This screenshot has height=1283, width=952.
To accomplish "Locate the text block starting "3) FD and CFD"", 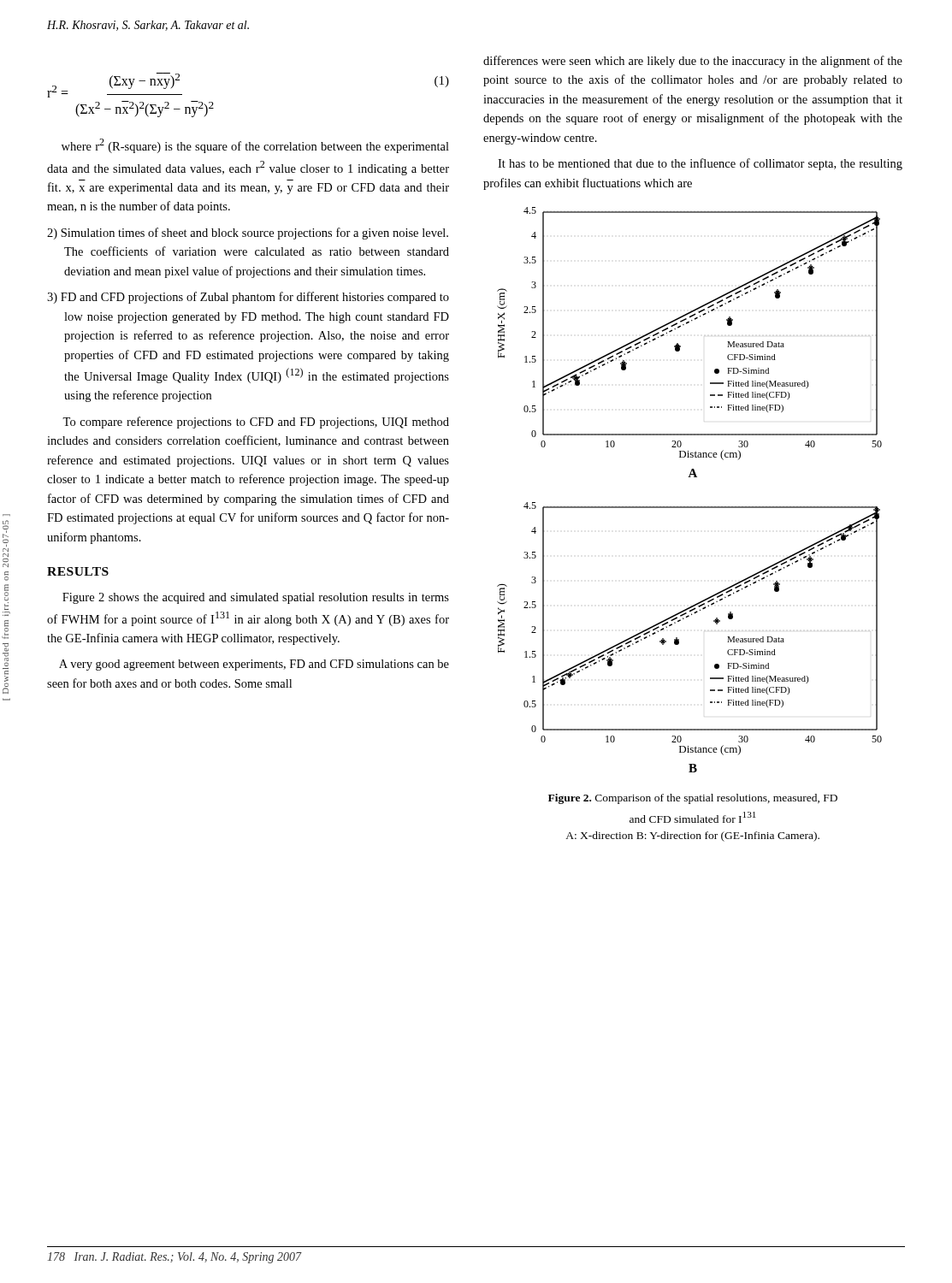I will 248,346.
